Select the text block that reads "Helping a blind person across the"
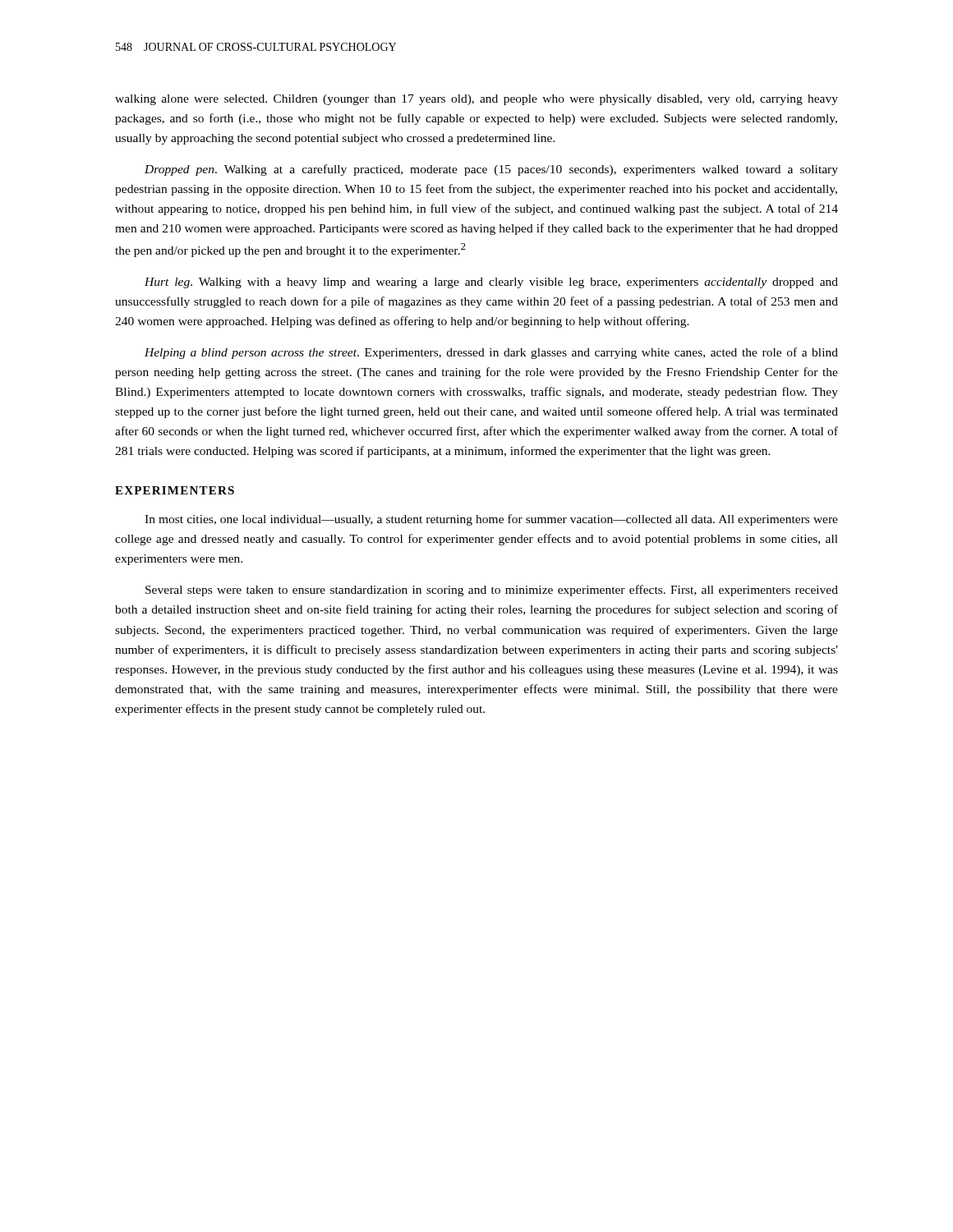Image resolution: width=953 pixels, height=1232 pixels. coord(476,402)
